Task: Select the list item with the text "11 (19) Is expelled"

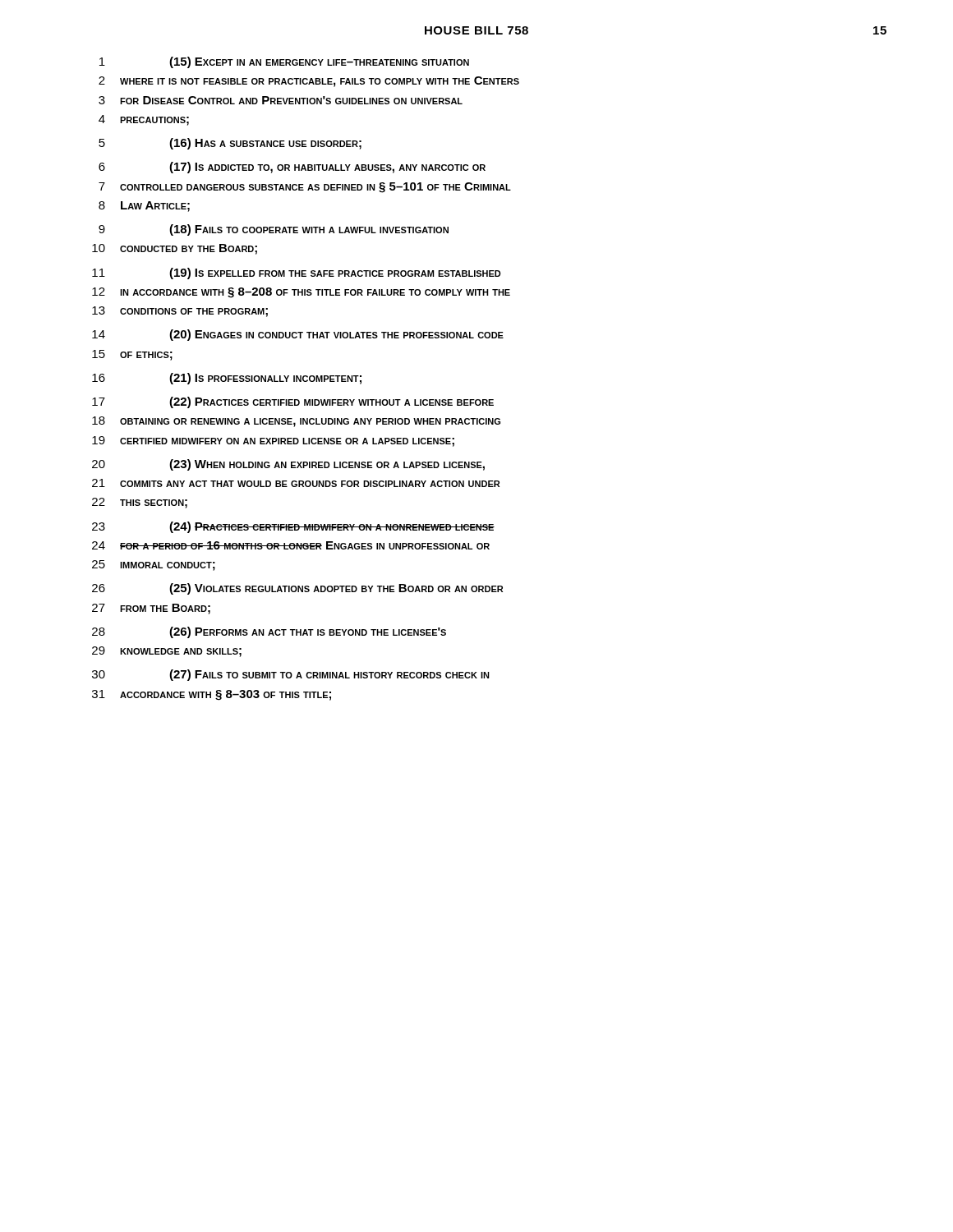Action: click(476, 291)
